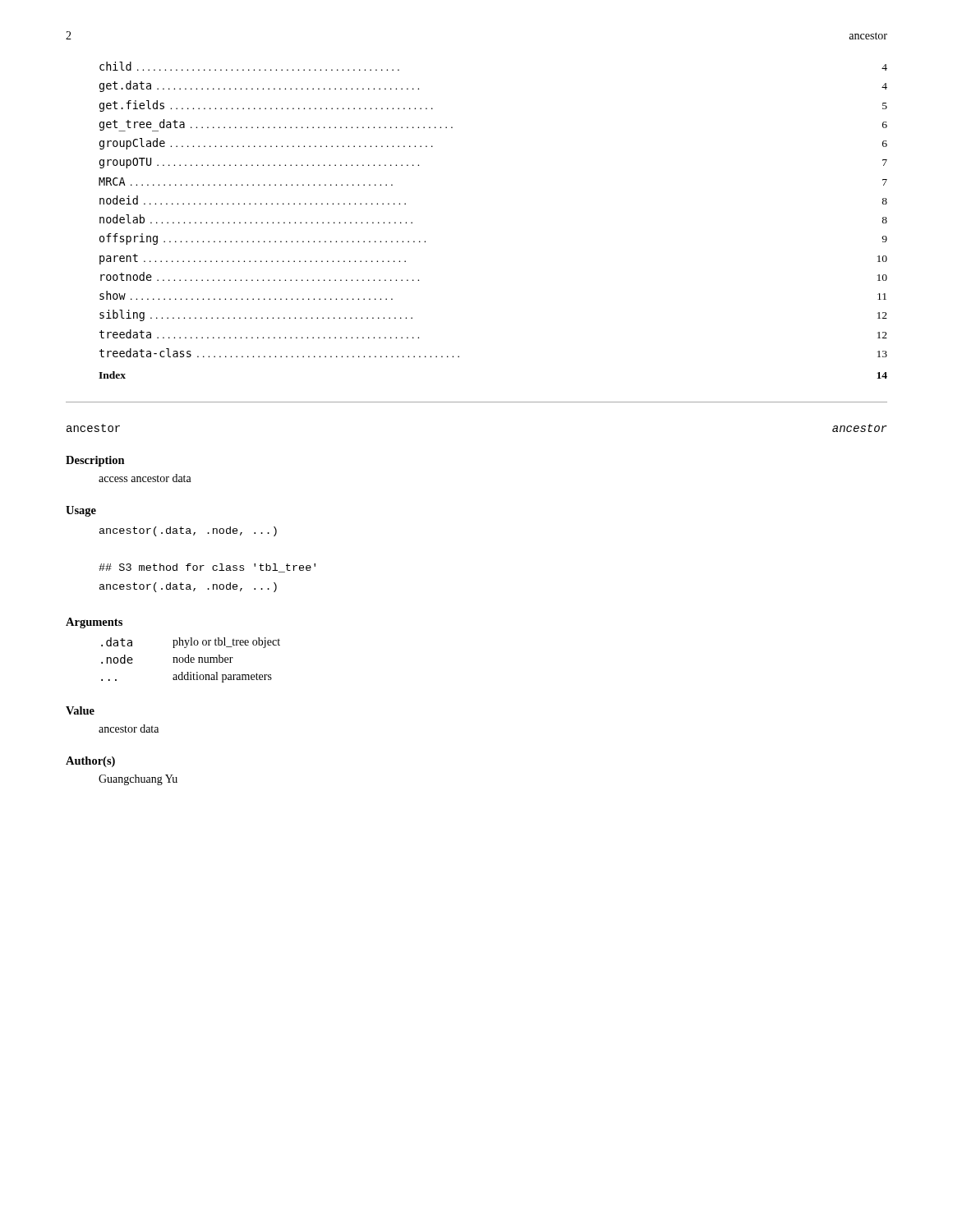
Task: Point to the block beginning "nodeid . . . . . ."
Action: (122, 201)
